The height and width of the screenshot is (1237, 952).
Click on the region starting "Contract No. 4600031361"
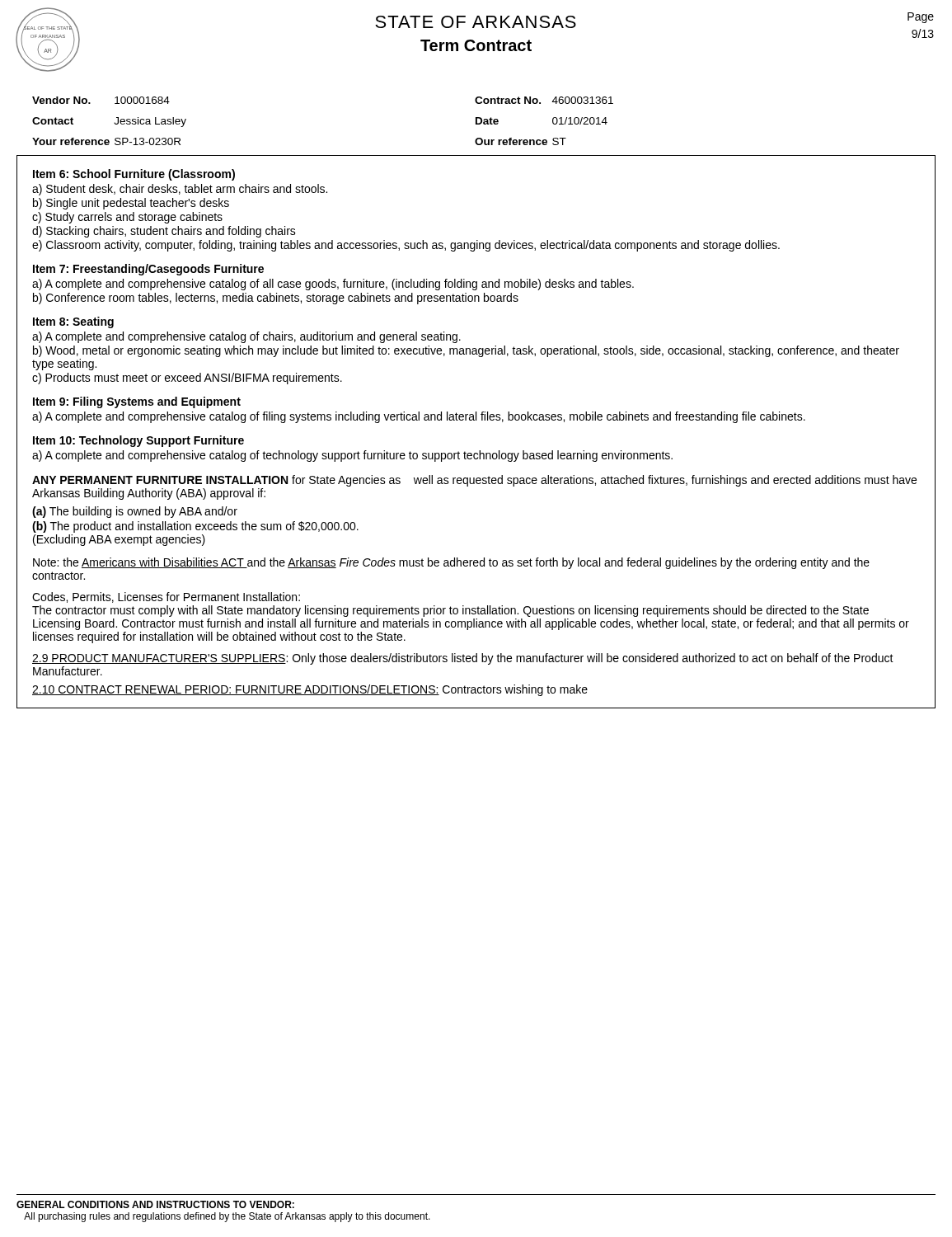pyautogui.click(x=544, y=122)
